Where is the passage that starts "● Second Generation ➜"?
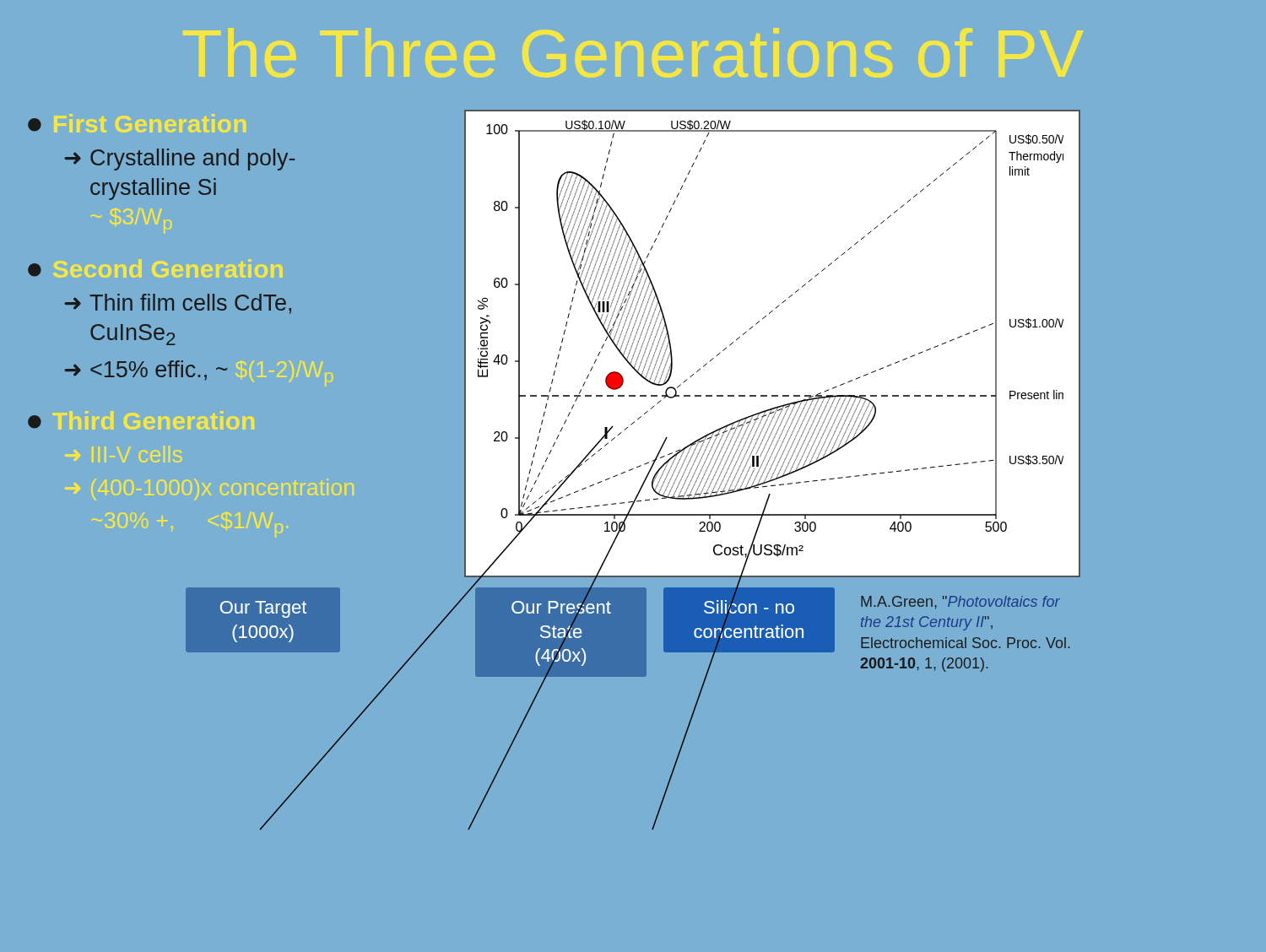The image size is (1266, 952). coord(155,268)
